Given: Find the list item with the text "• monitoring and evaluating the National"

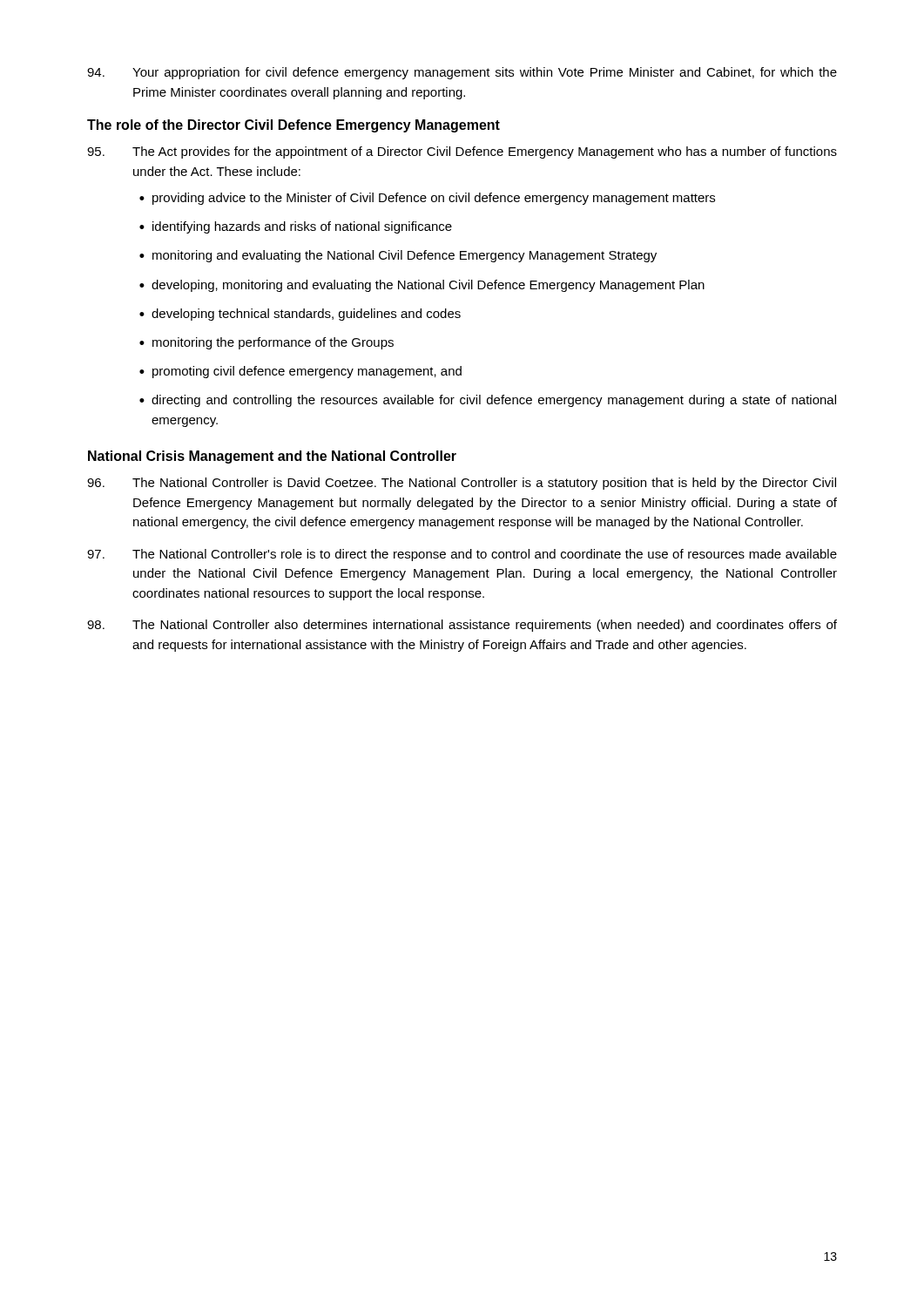Looking at the screenshot, I should pyautogui.click(x=485, y=257).
